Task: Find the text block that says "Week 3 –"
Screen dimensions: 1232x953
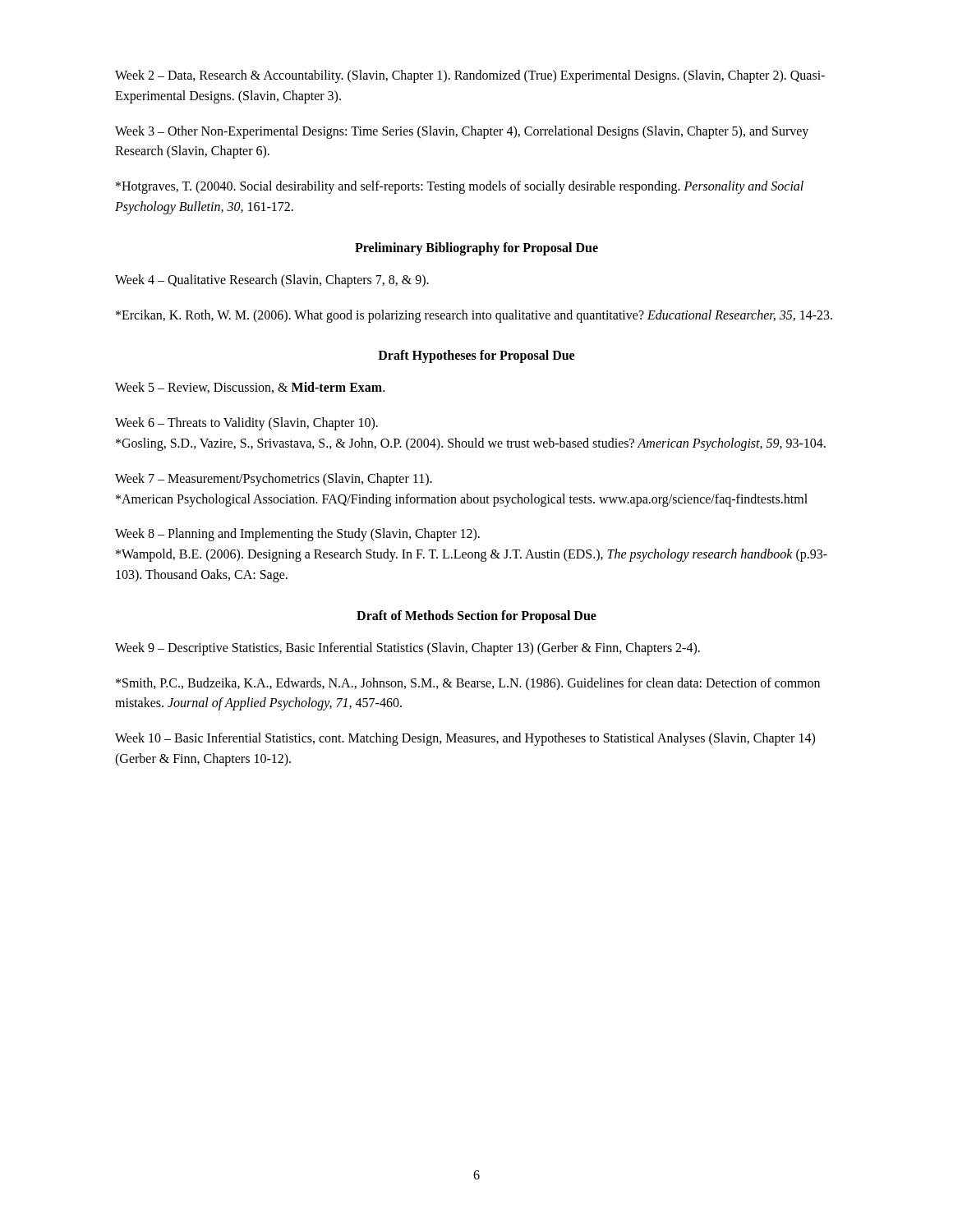Action: pyautogui.click(x=462, y=141)
